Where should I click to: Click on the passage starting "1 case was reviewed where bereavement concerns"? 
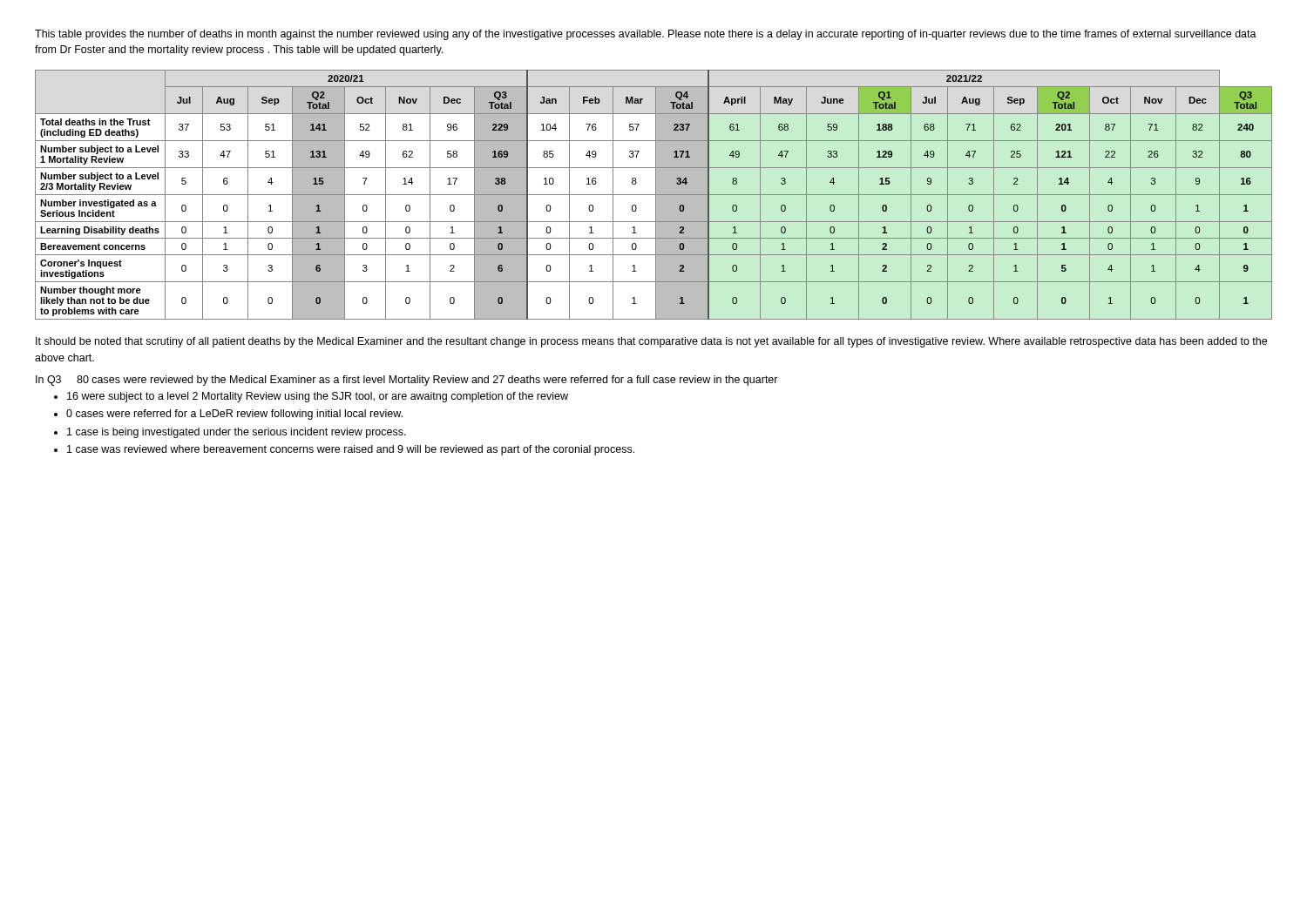351,450
